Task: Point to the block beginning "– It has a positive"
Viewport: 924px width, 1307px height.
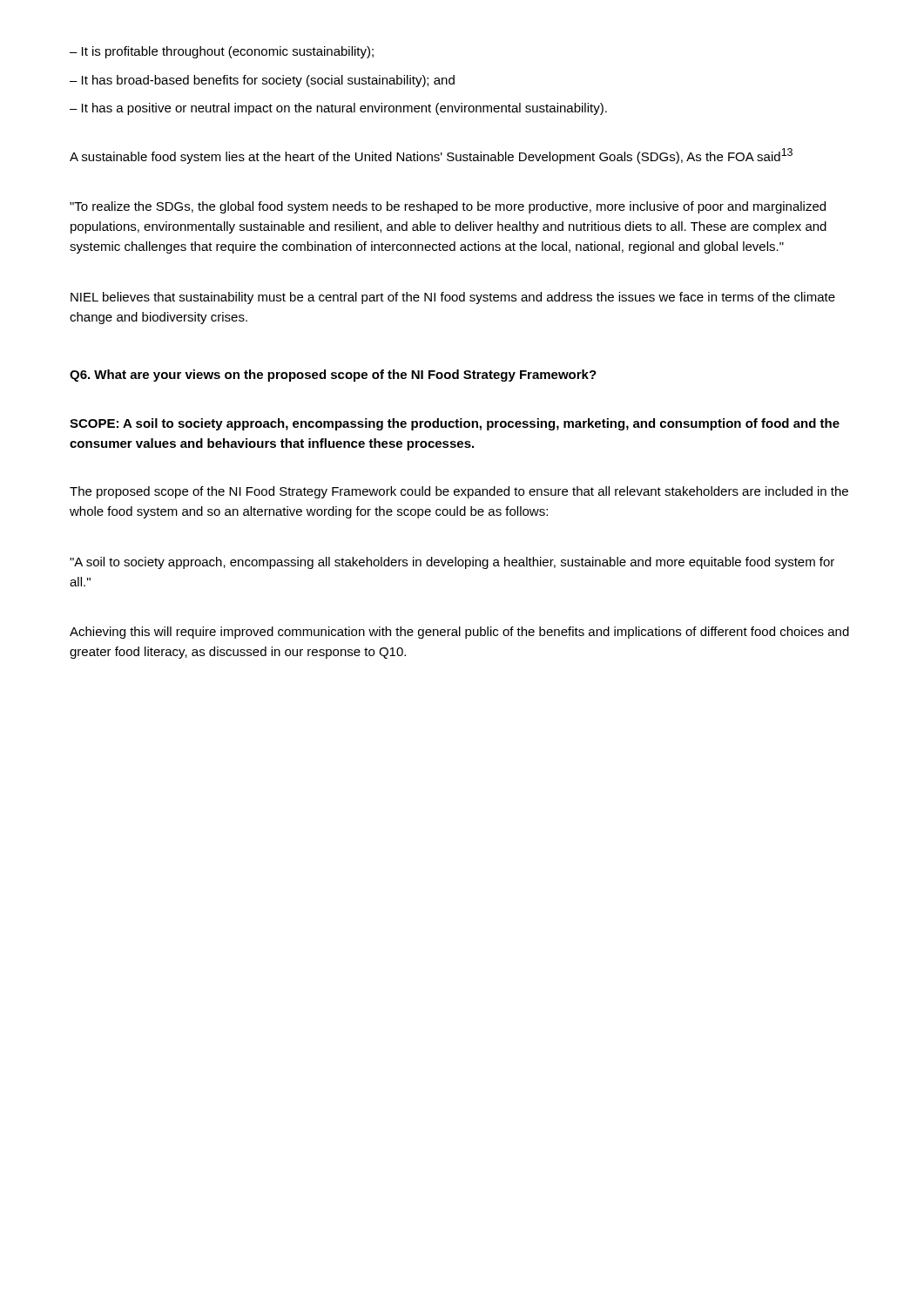Action: pyautogui.click(x=339, y=108)
